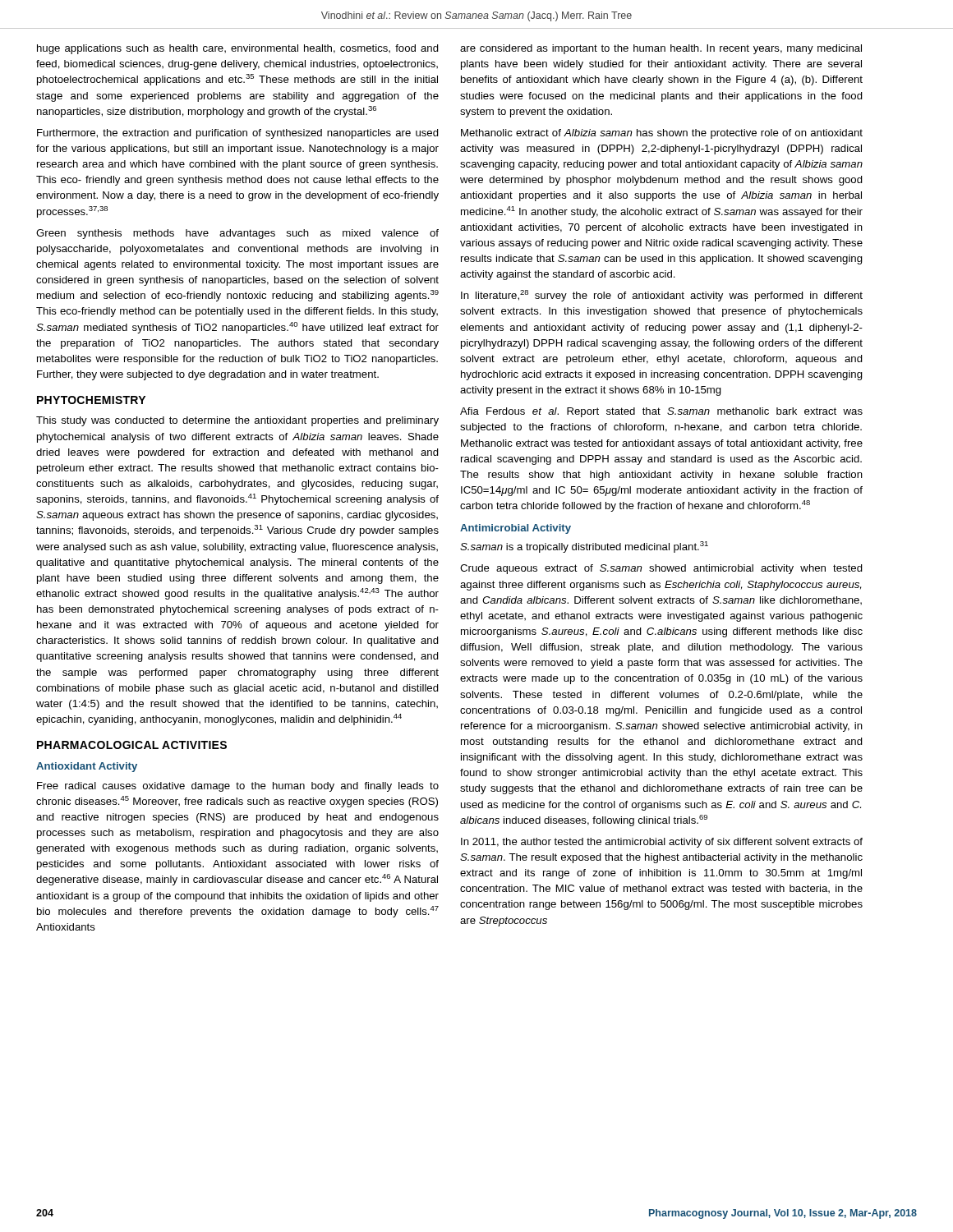The height and width of the screenshot is (1232, 953).
Task: Locate the text block containing "Furthermore, the extraction"
Action: [x=237, y=172]
